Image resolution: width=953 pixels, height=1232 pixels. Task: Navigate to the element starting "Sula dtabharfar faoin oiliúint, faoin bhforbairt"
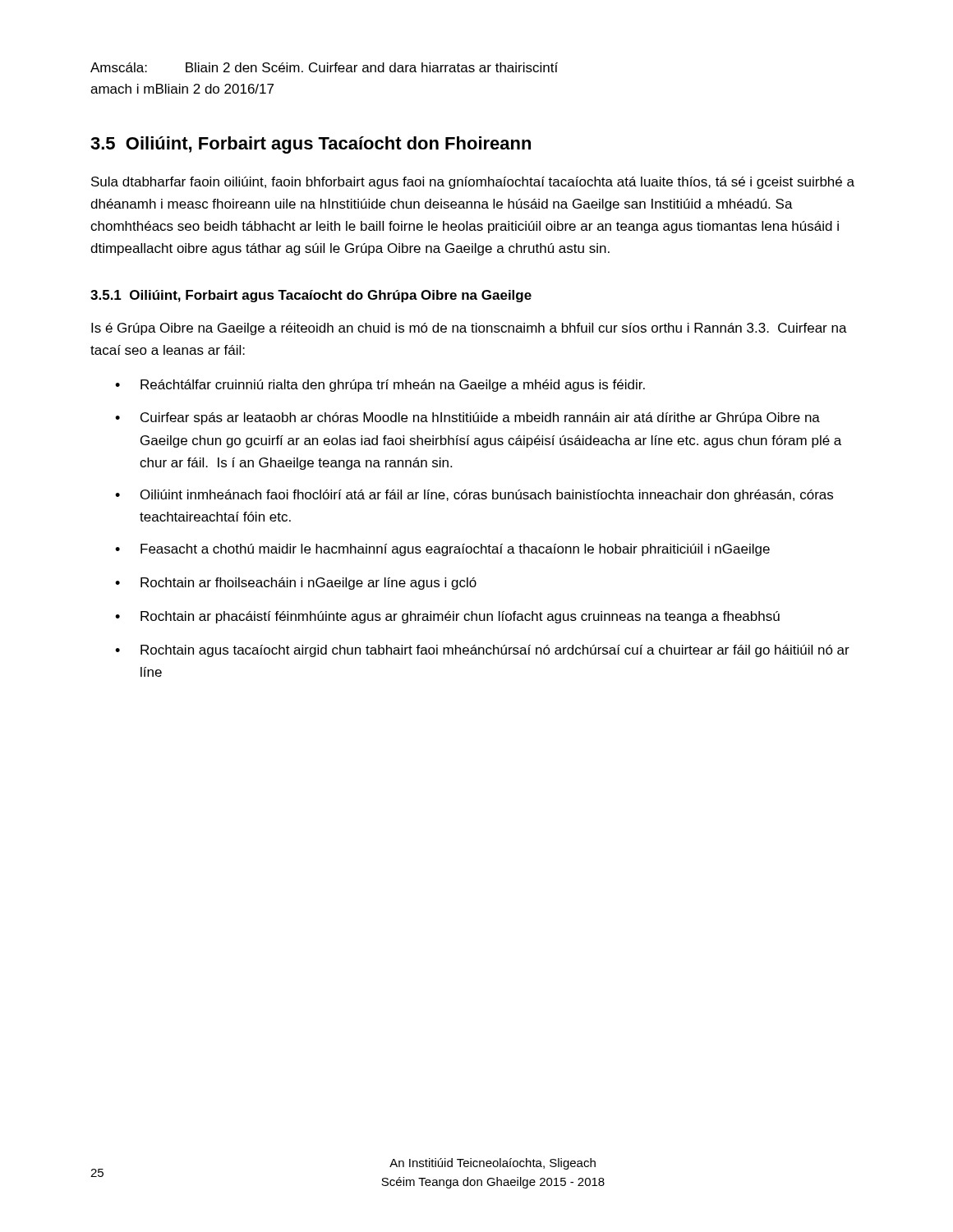472,215
